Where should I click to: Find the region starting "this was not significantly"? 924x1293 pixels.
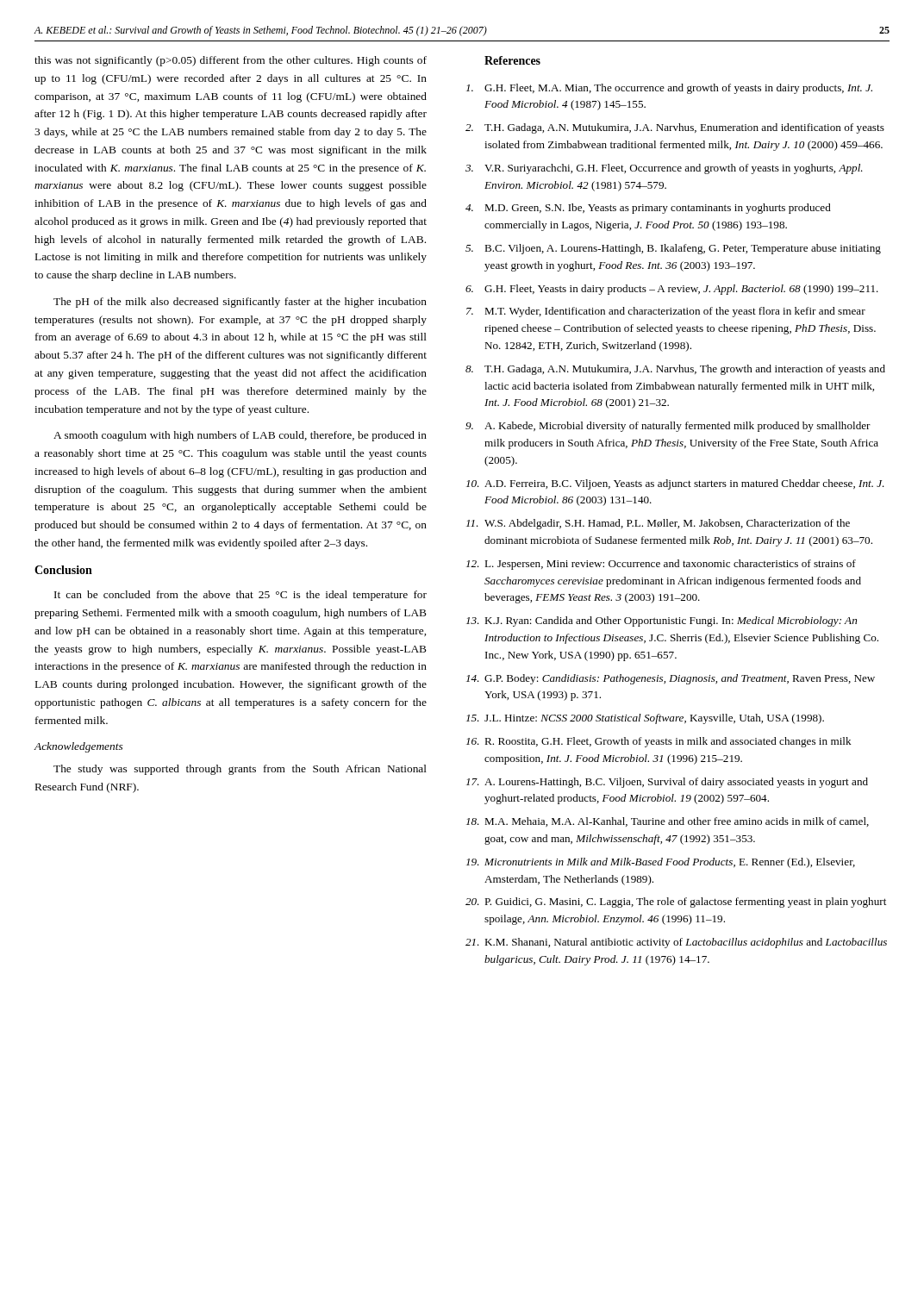click(231, 168)
